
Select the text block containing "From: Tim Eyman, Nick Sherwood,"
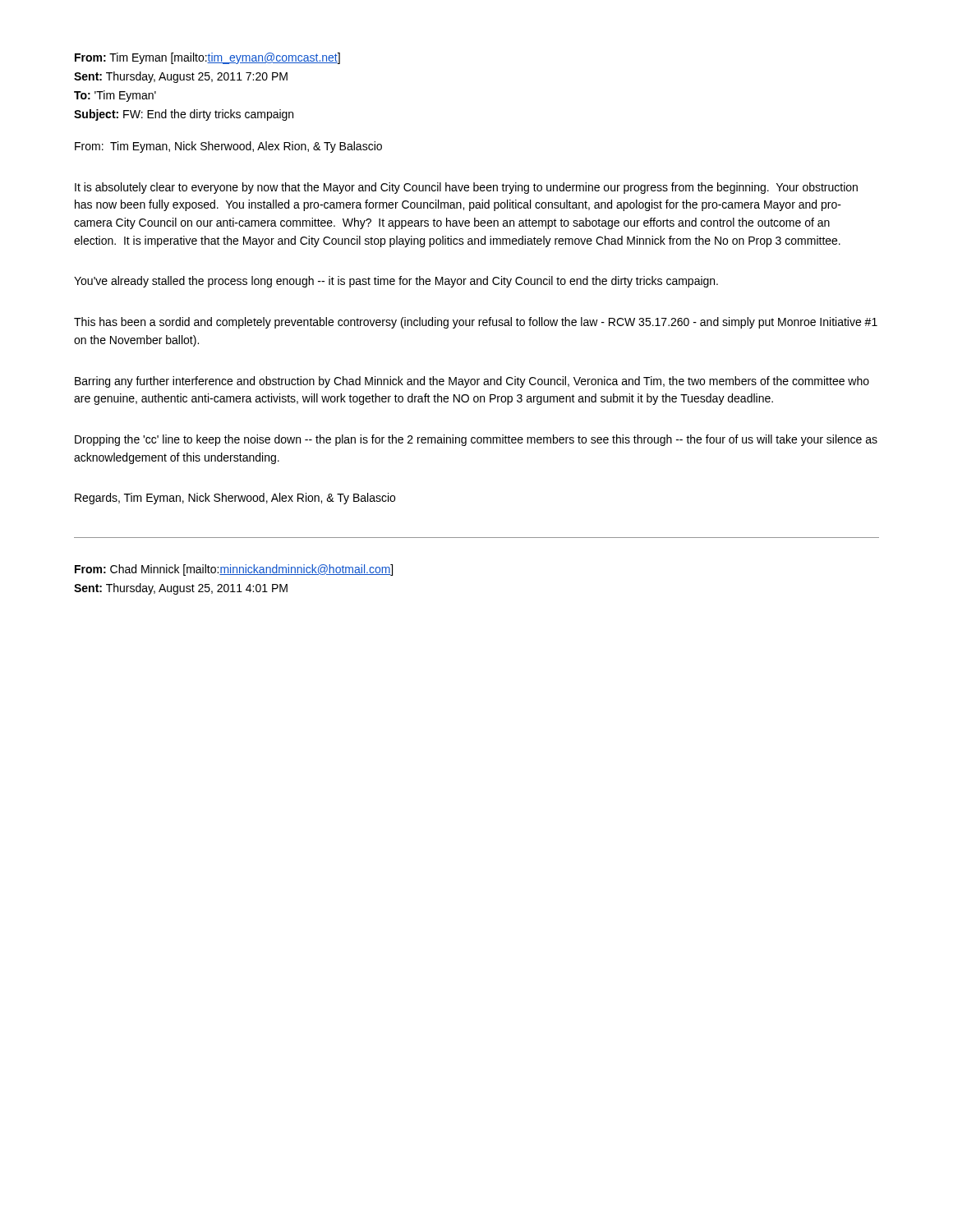tap(228, 146)
